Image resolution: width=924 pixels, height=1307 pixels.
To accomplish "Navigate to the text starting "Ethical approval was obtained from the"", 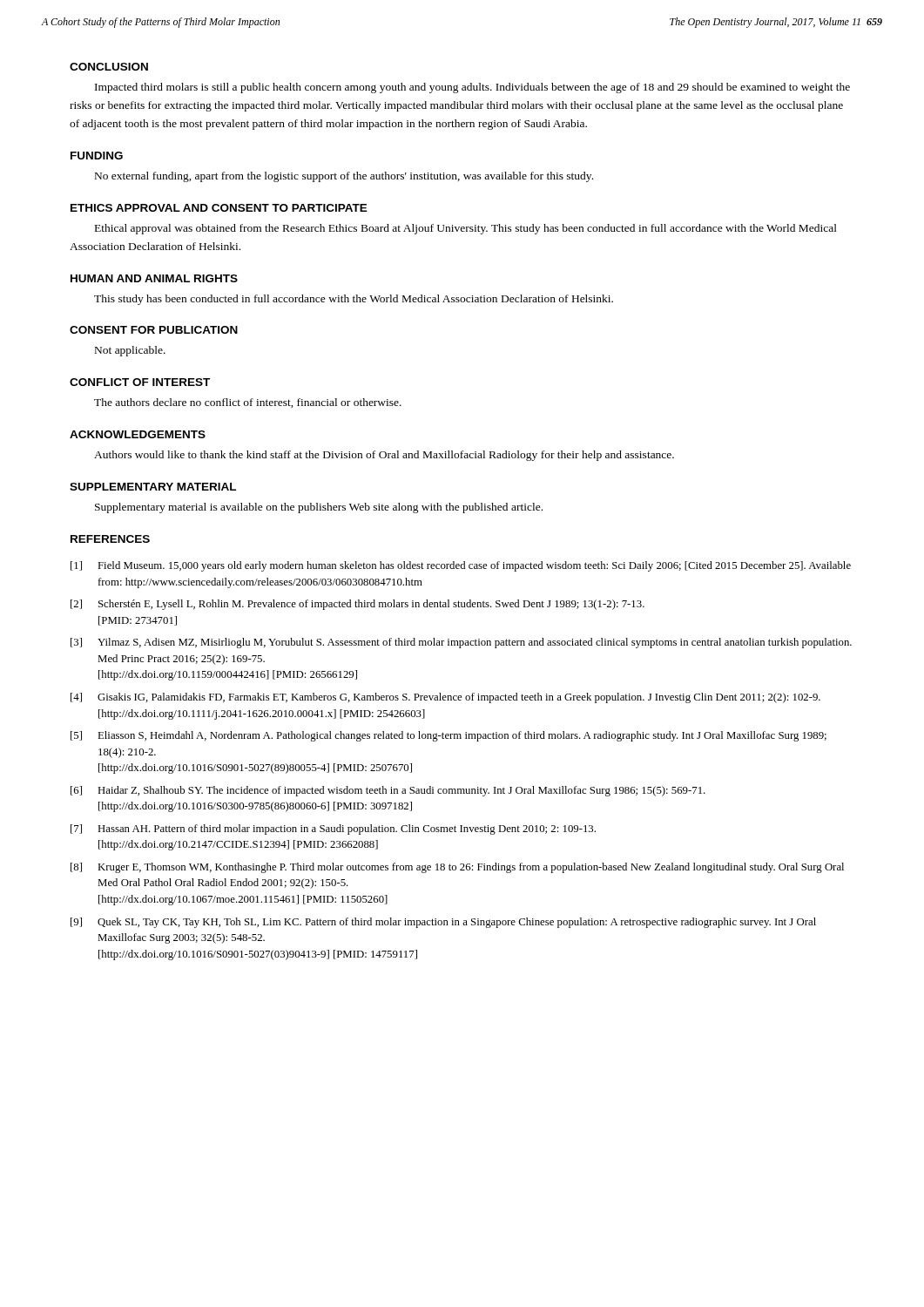I will (453, 237).
